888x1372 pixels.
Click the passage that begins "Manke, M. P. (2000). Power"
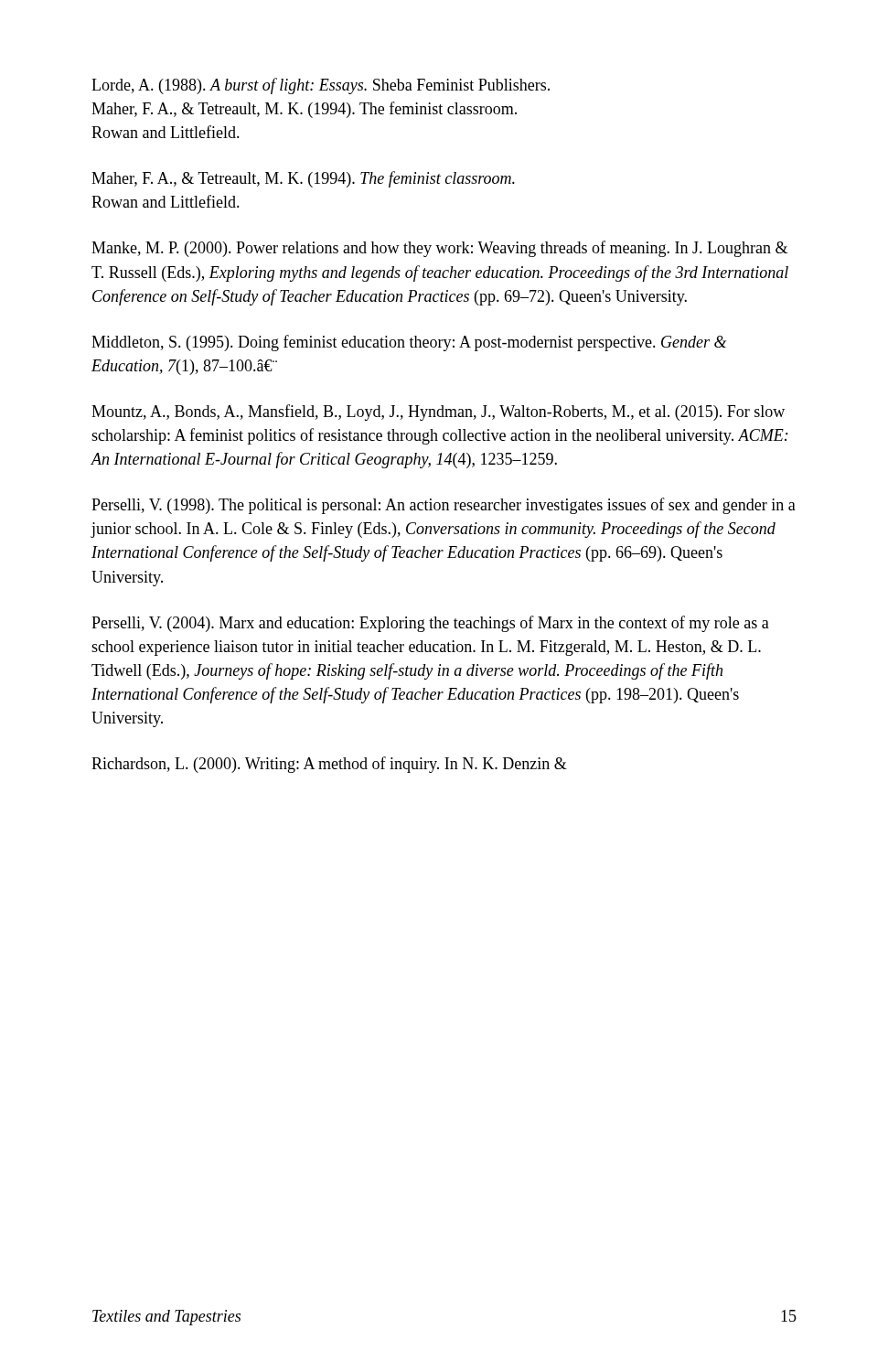coord(440,272)
